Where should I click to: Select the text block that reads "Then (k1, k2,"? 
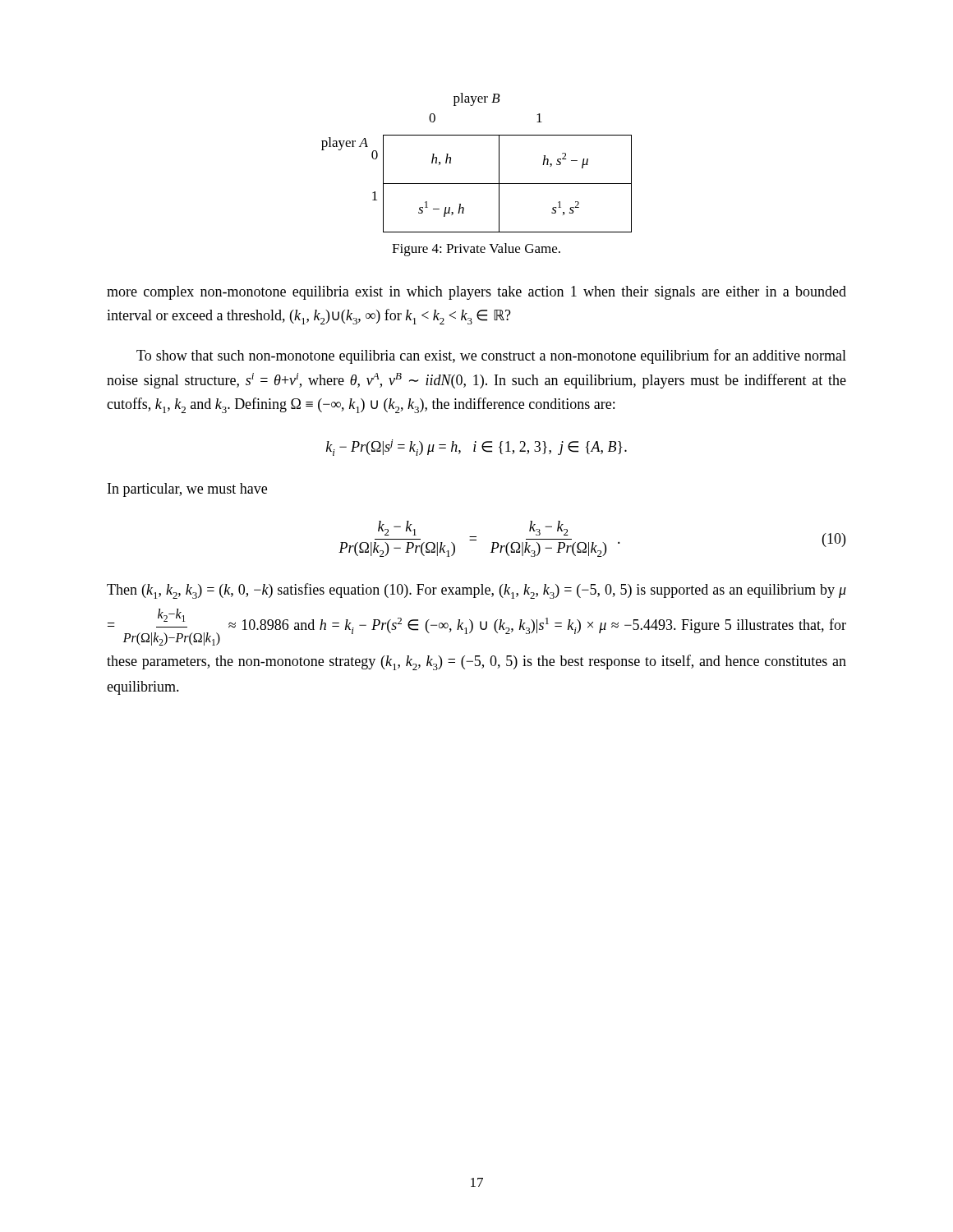[476, 638]
